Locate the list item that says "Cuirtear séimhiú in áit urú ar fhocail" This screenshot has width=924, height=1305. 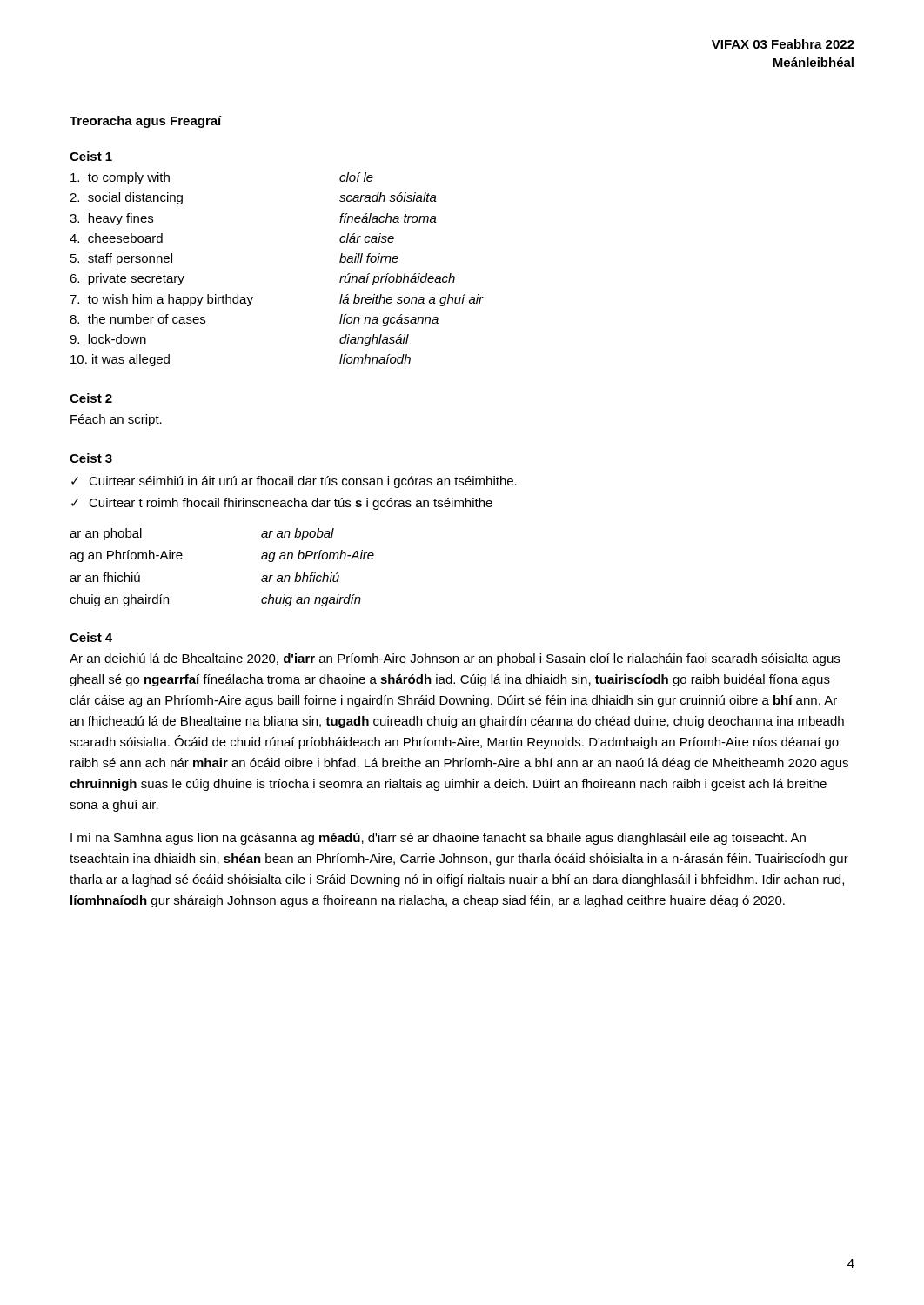(303, 480)
